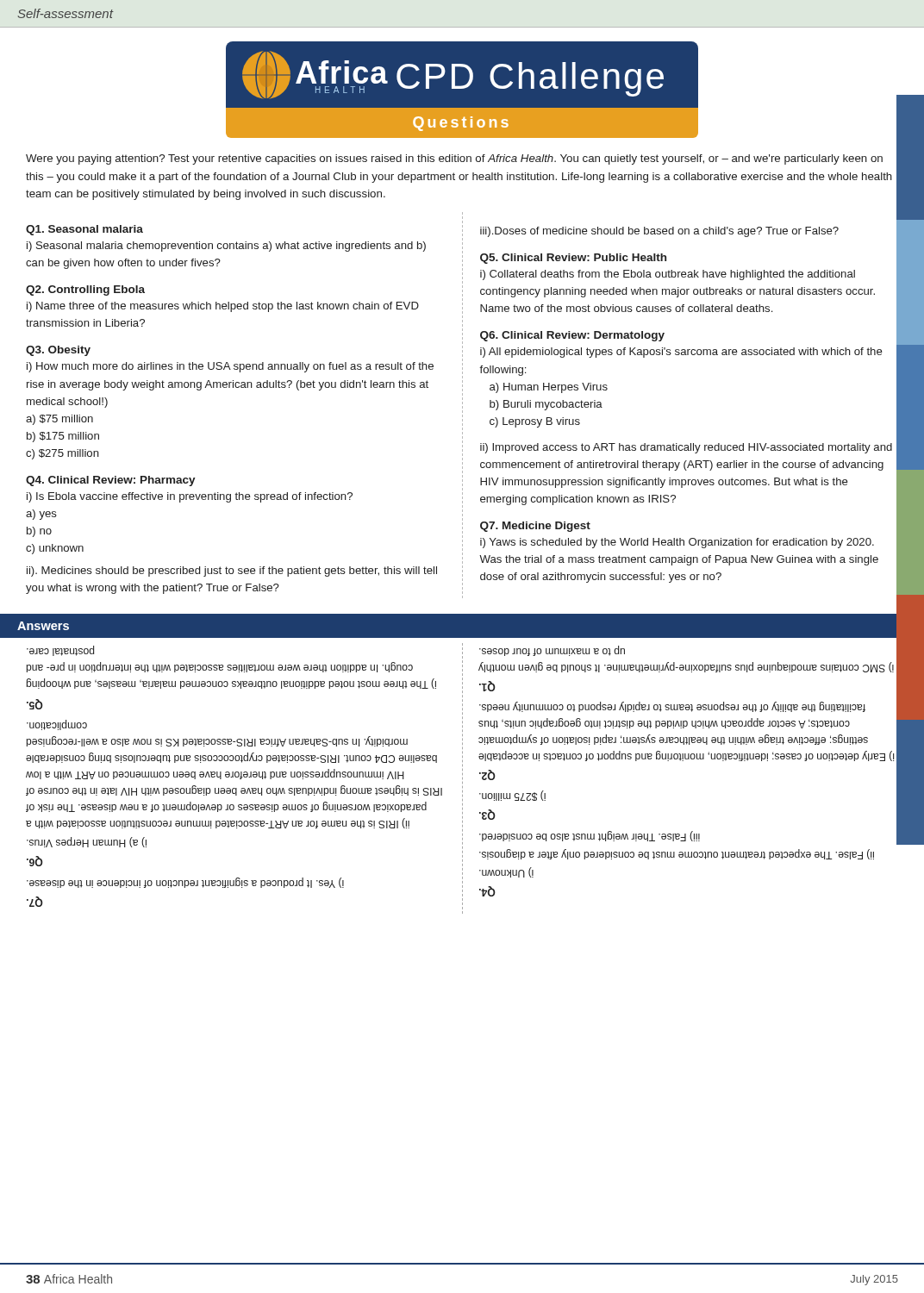Find the text block starting "Q4. i) Unknown."
The width and height of the screenshot is (924, 1293).
(688, 864)
